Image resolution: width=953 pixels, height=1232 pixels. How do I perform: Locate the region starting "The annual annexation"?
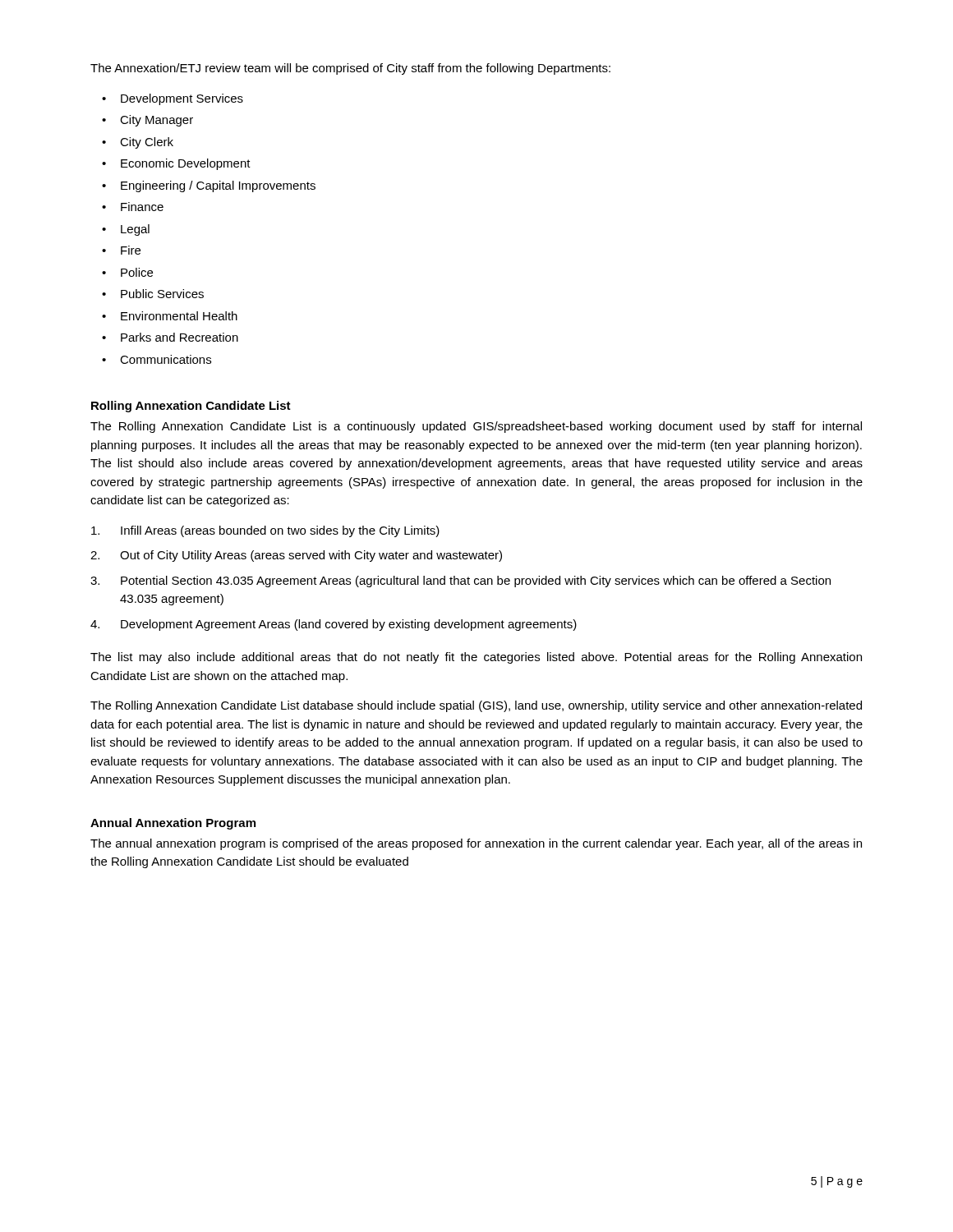476,852
